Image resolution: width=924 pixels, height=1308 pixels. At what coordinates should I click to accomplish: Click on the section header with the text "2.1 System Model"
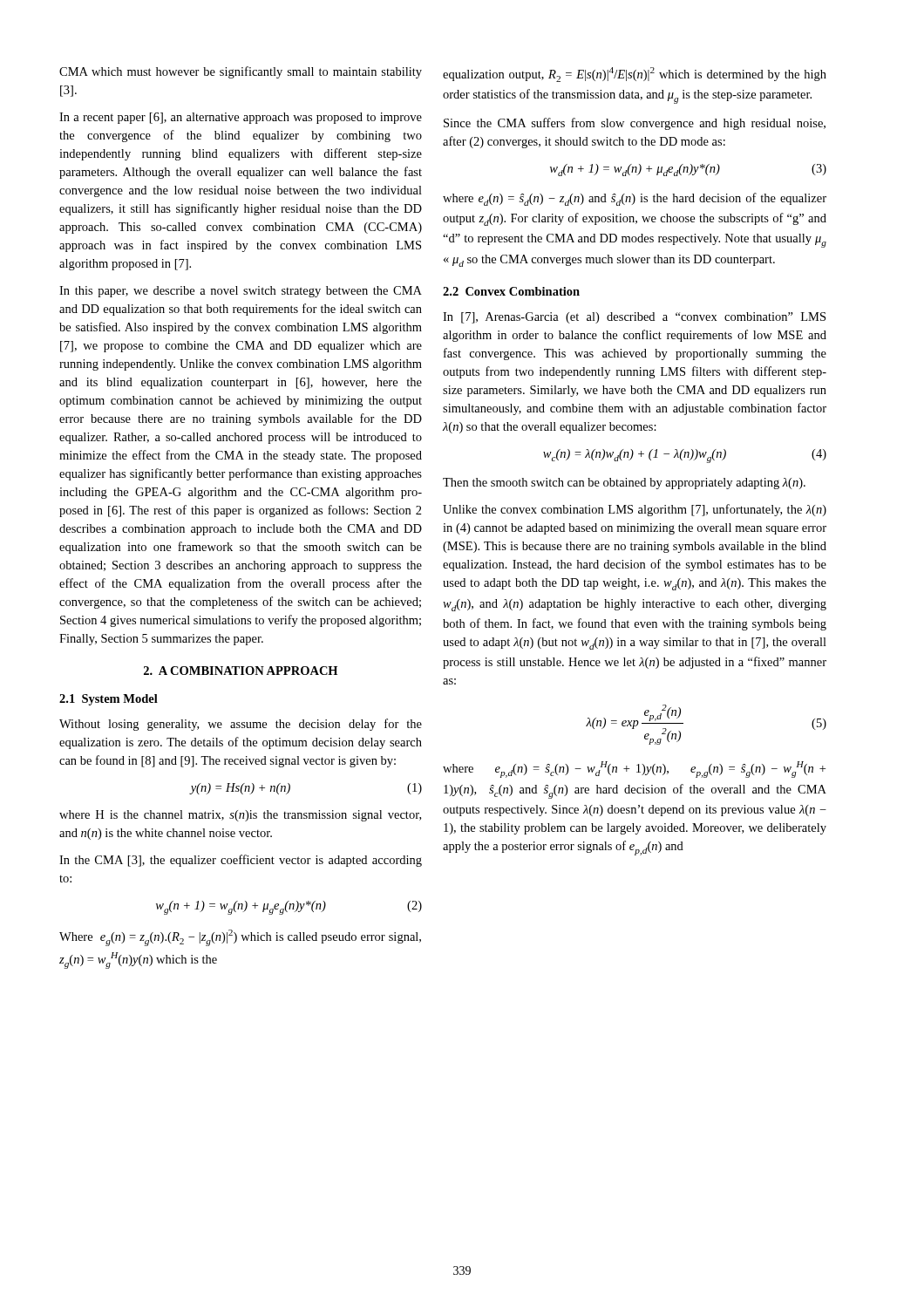108,698
